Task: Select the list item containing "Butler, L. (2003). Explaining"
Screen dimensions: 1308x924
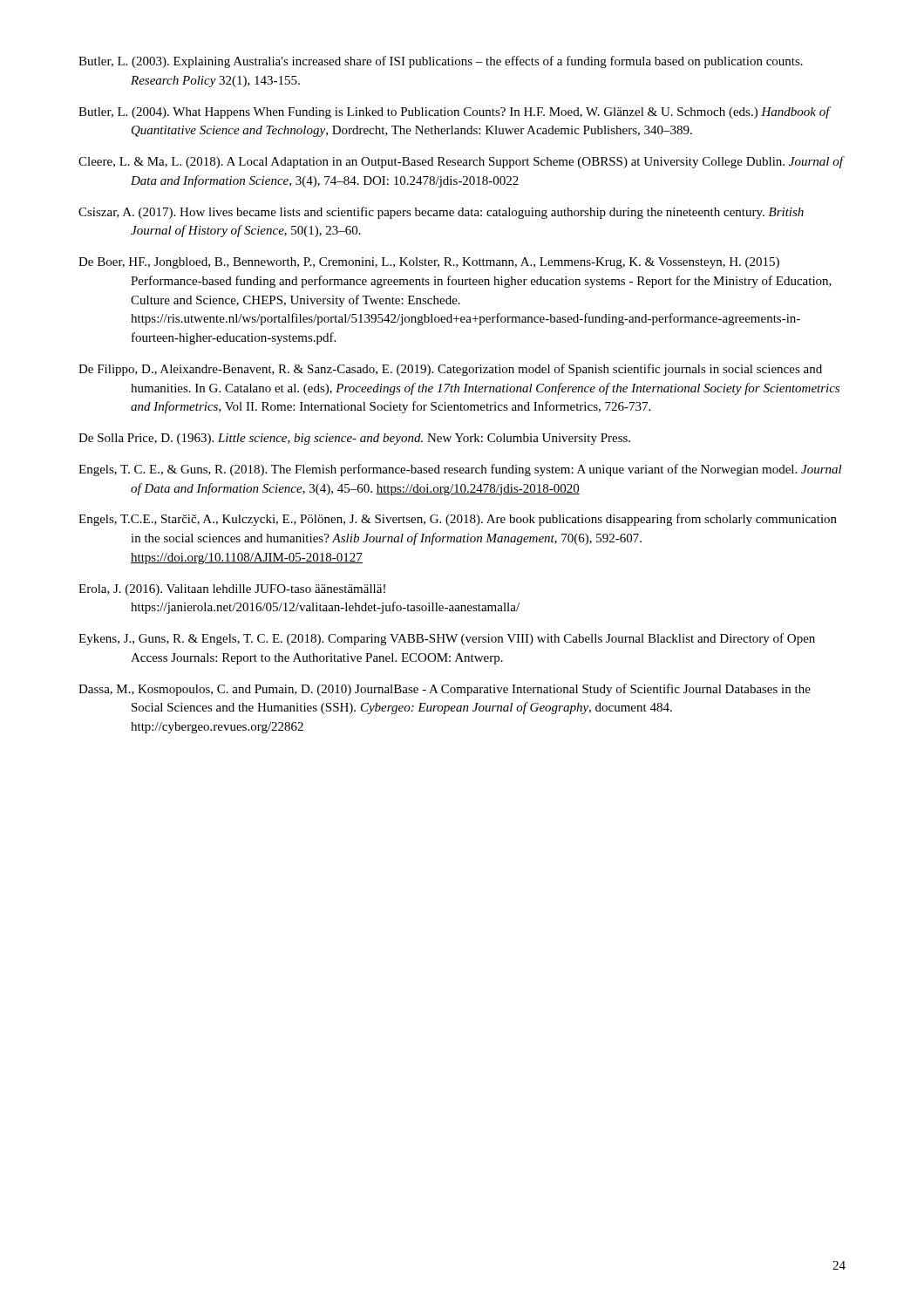Action: pos(441,71)
